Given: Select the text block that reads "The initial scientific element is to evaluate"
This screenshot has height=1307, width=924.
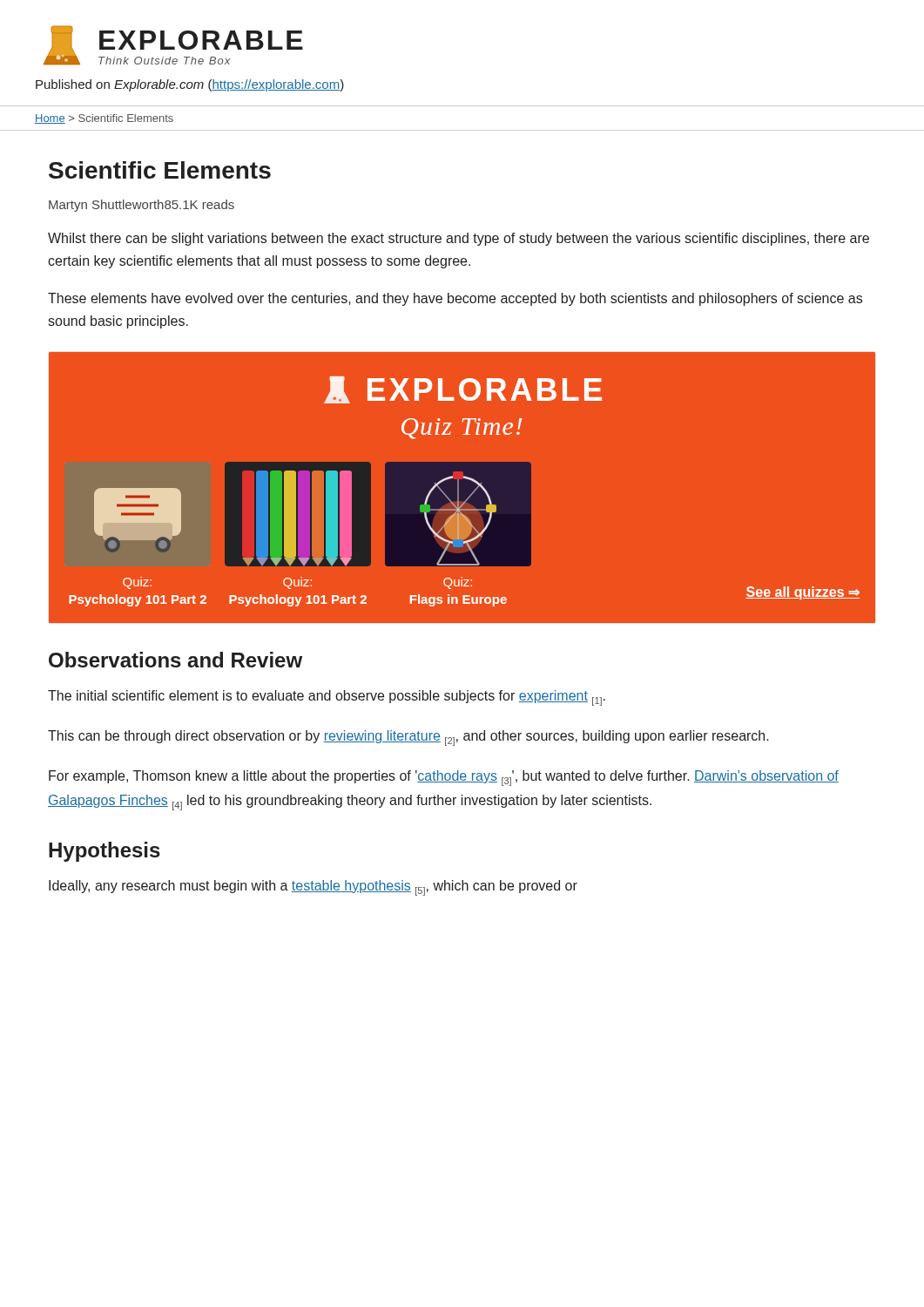Looking at the screenshot, I should point(327,697).
